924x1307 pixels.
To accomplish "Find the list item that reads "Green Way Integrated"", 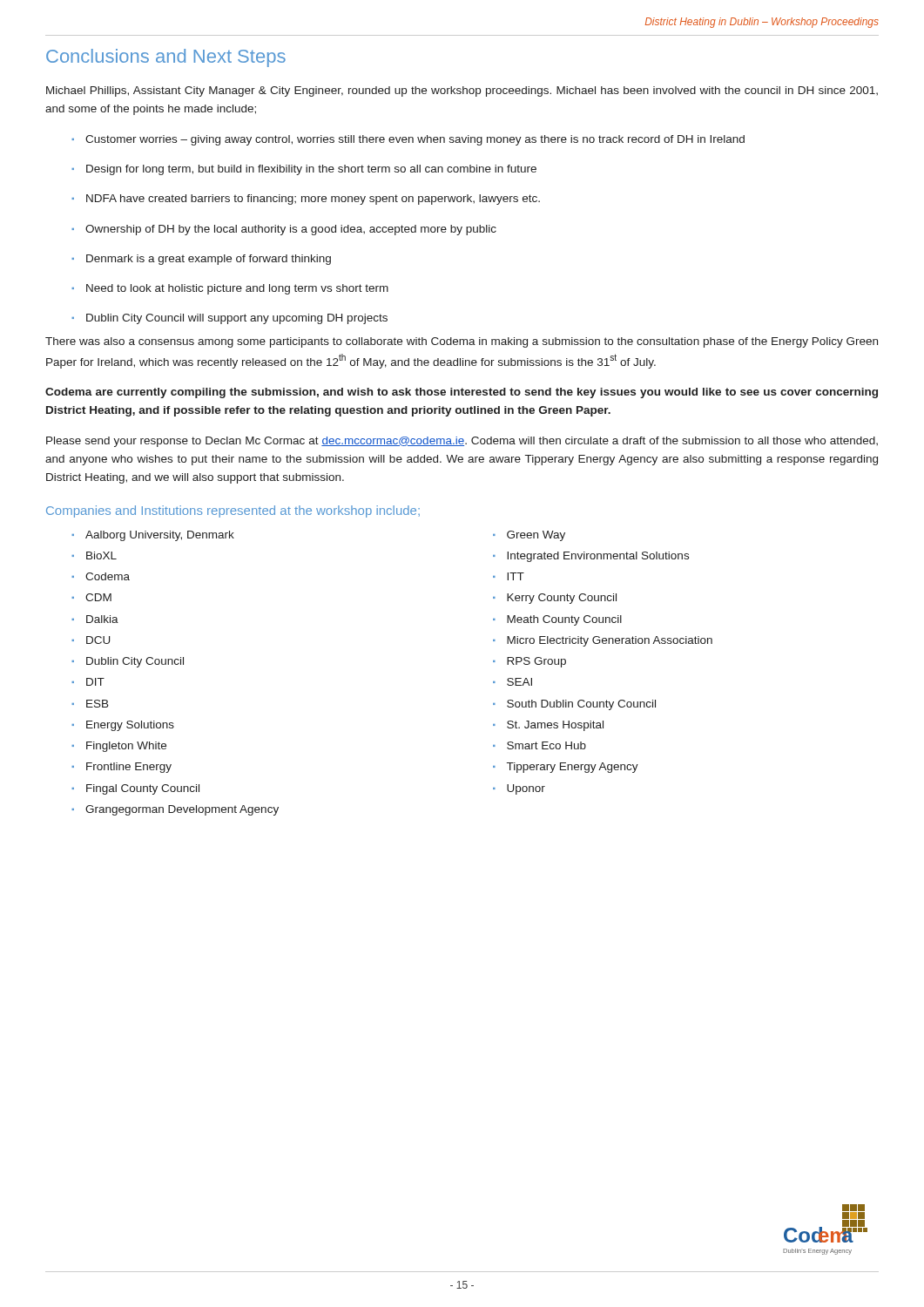I will point(529,536).
